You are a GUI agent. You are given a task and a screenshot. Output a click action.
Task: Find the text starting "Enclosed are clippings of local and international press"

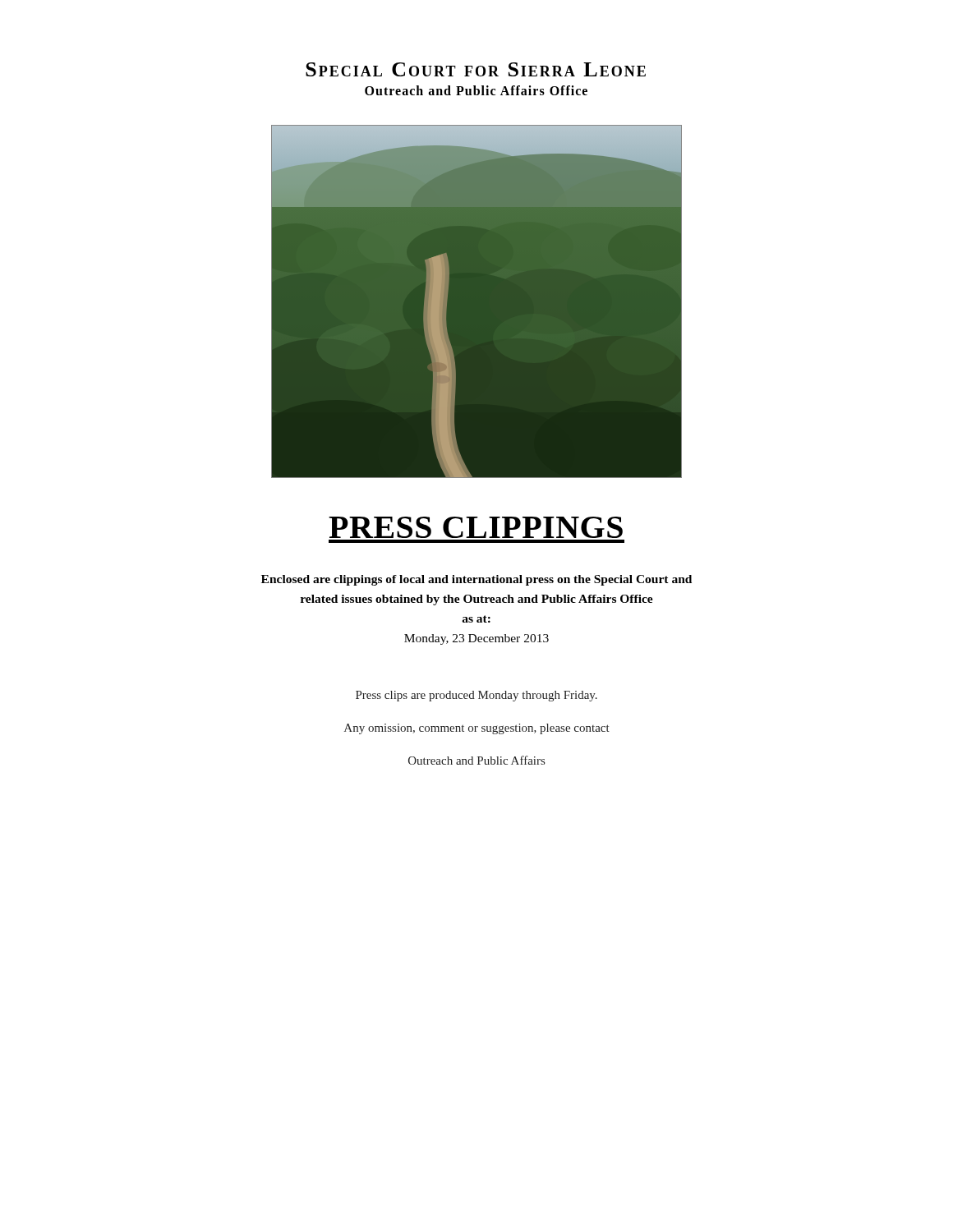click(476, 609)
